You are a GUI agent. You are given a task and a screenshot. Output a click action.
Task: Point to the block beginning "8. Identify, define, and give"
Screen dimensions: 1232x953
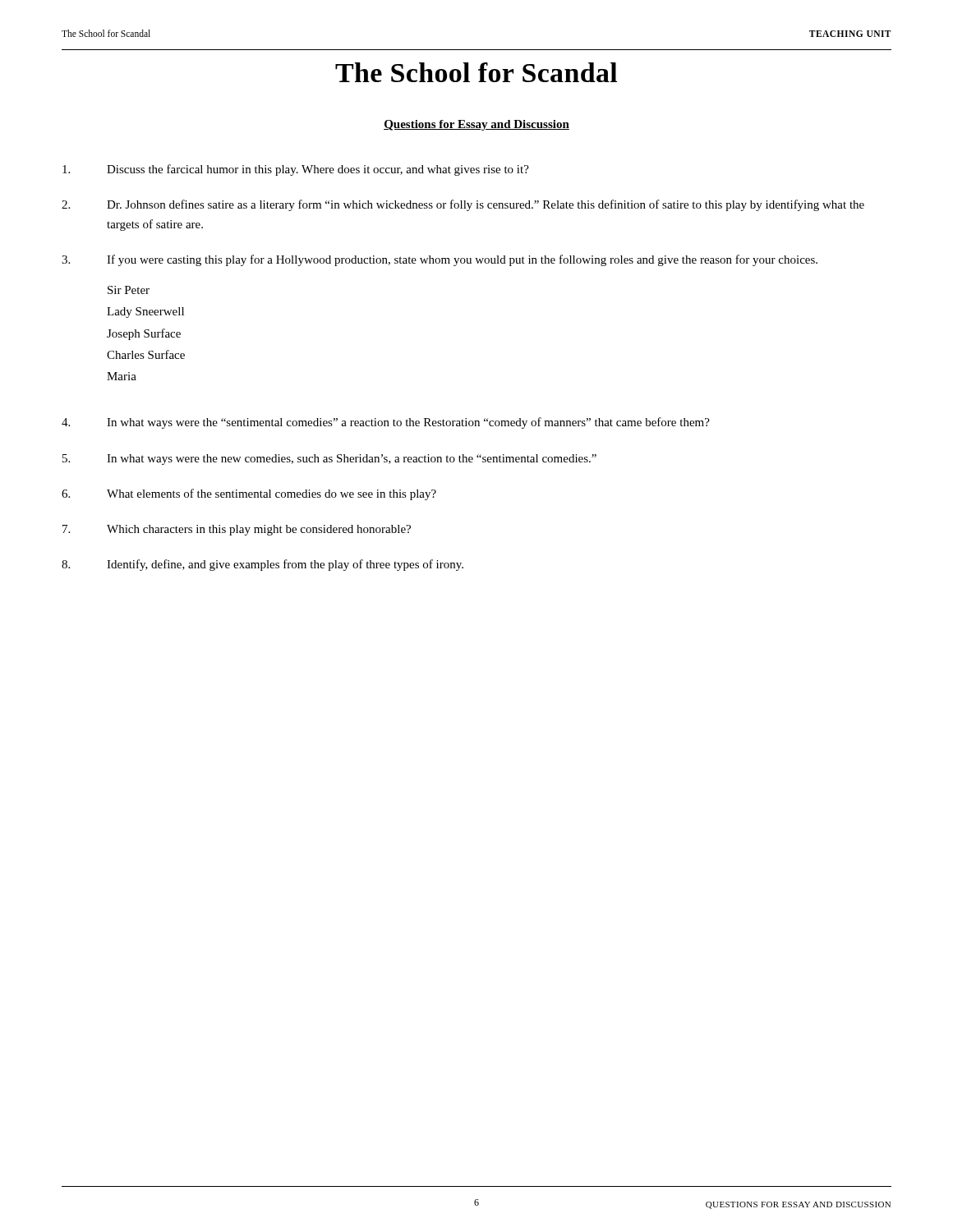(262, 565)
